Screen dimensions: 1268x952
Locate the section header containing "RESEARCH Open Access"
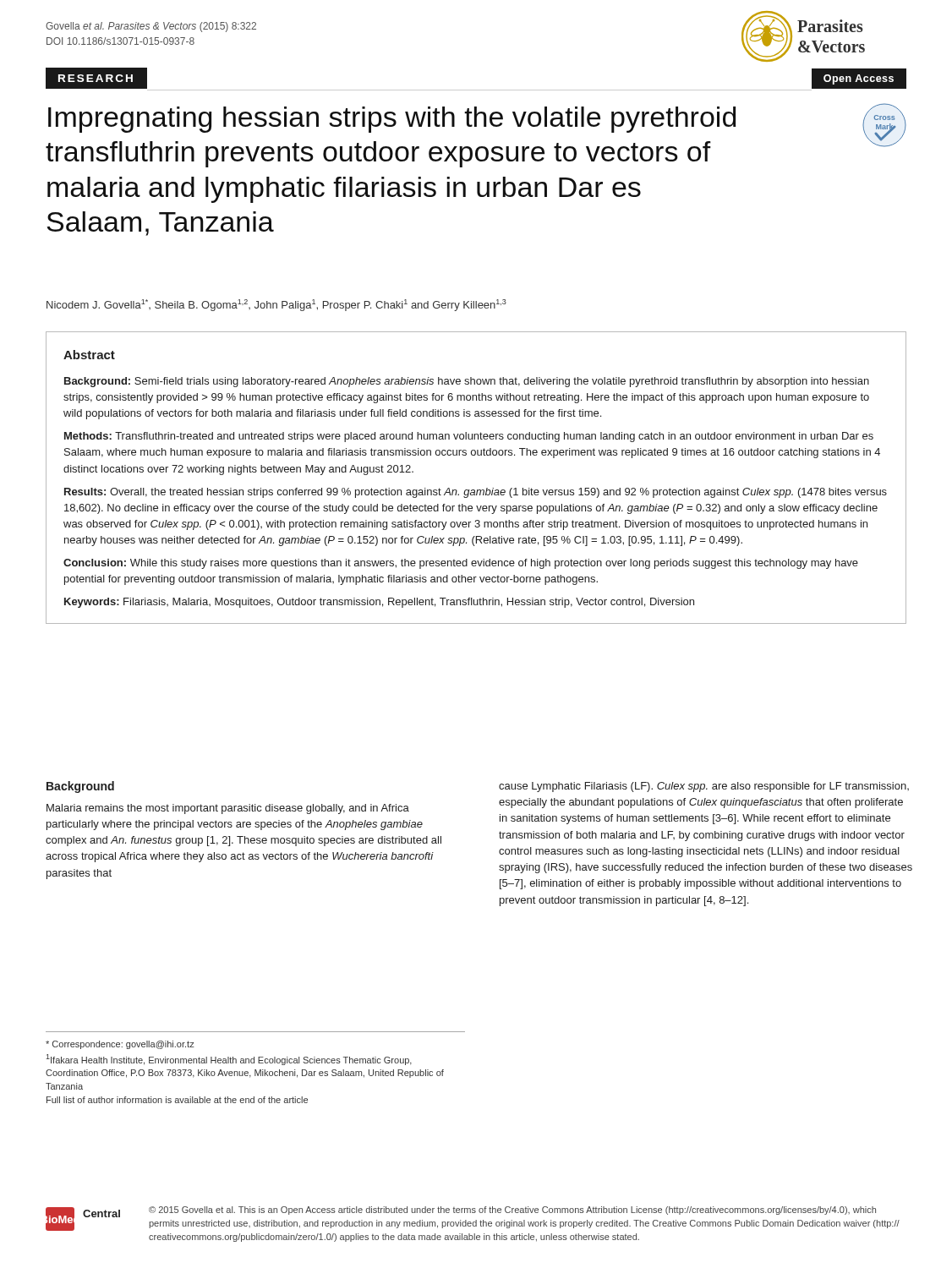click(476, 78)
